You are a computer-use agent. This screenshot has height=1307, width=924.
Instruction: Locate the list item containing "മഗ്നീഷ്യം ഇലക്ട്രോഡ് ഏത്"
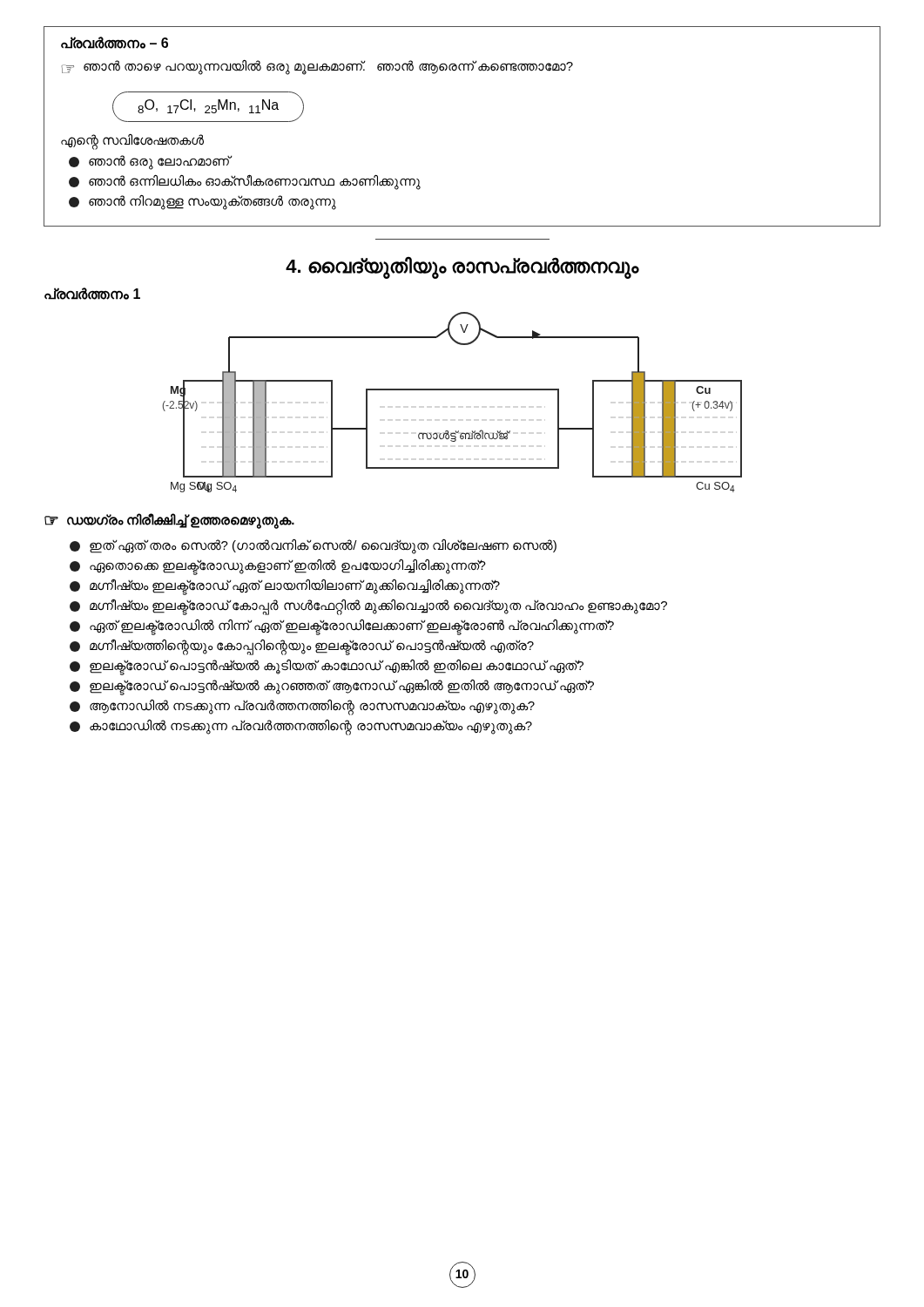285,586
